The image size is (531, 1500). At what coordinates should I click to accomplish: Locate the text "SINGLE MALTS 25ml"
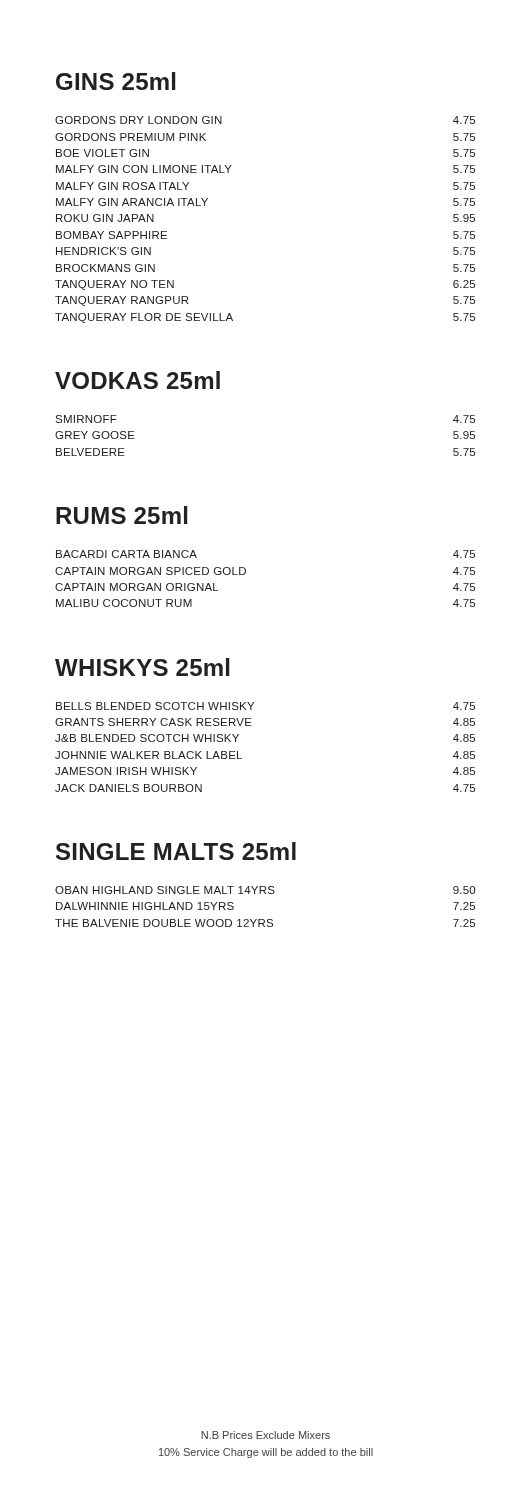coord(266,852)
